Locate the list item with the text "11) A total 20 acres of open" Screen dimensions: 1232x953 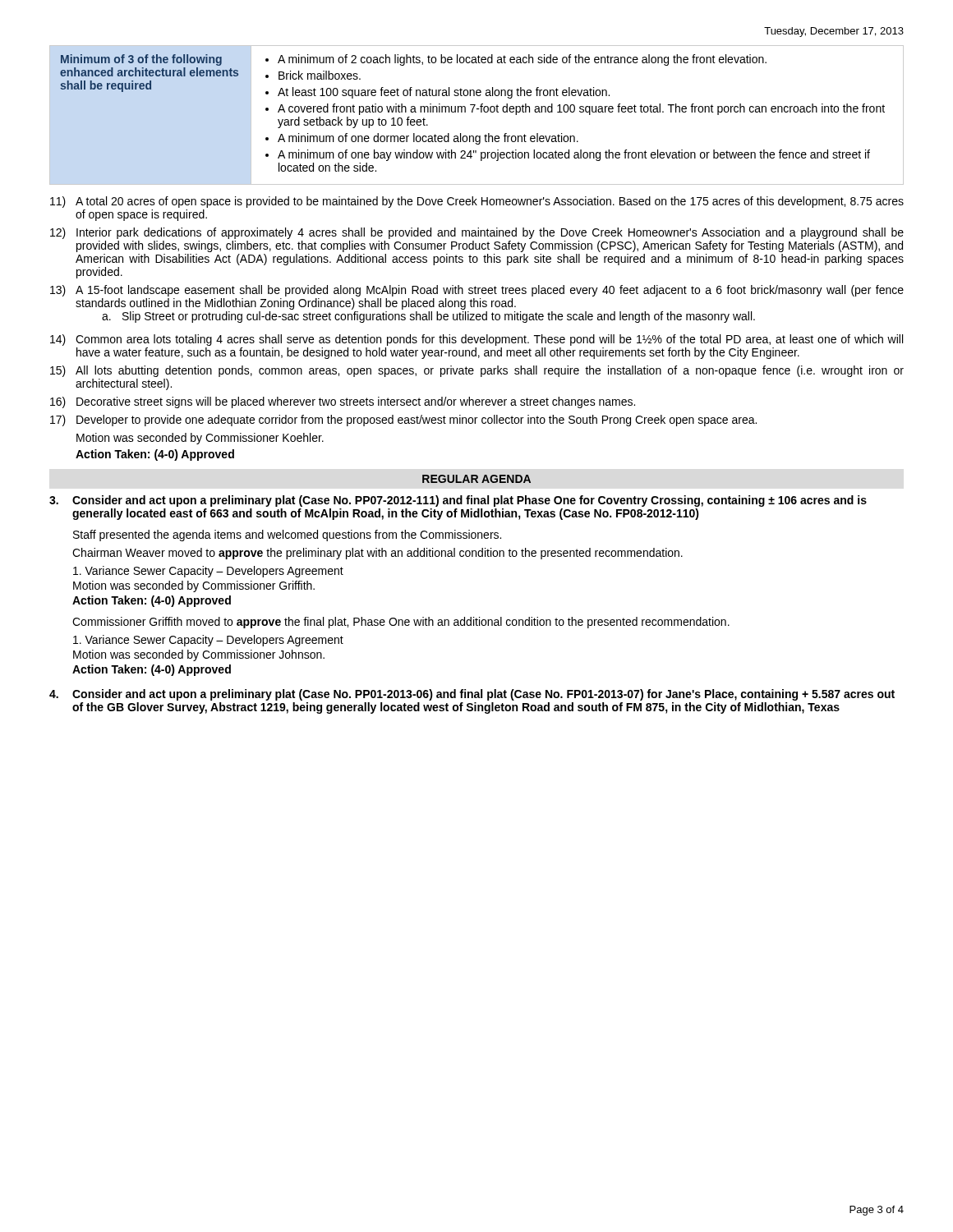476,208
